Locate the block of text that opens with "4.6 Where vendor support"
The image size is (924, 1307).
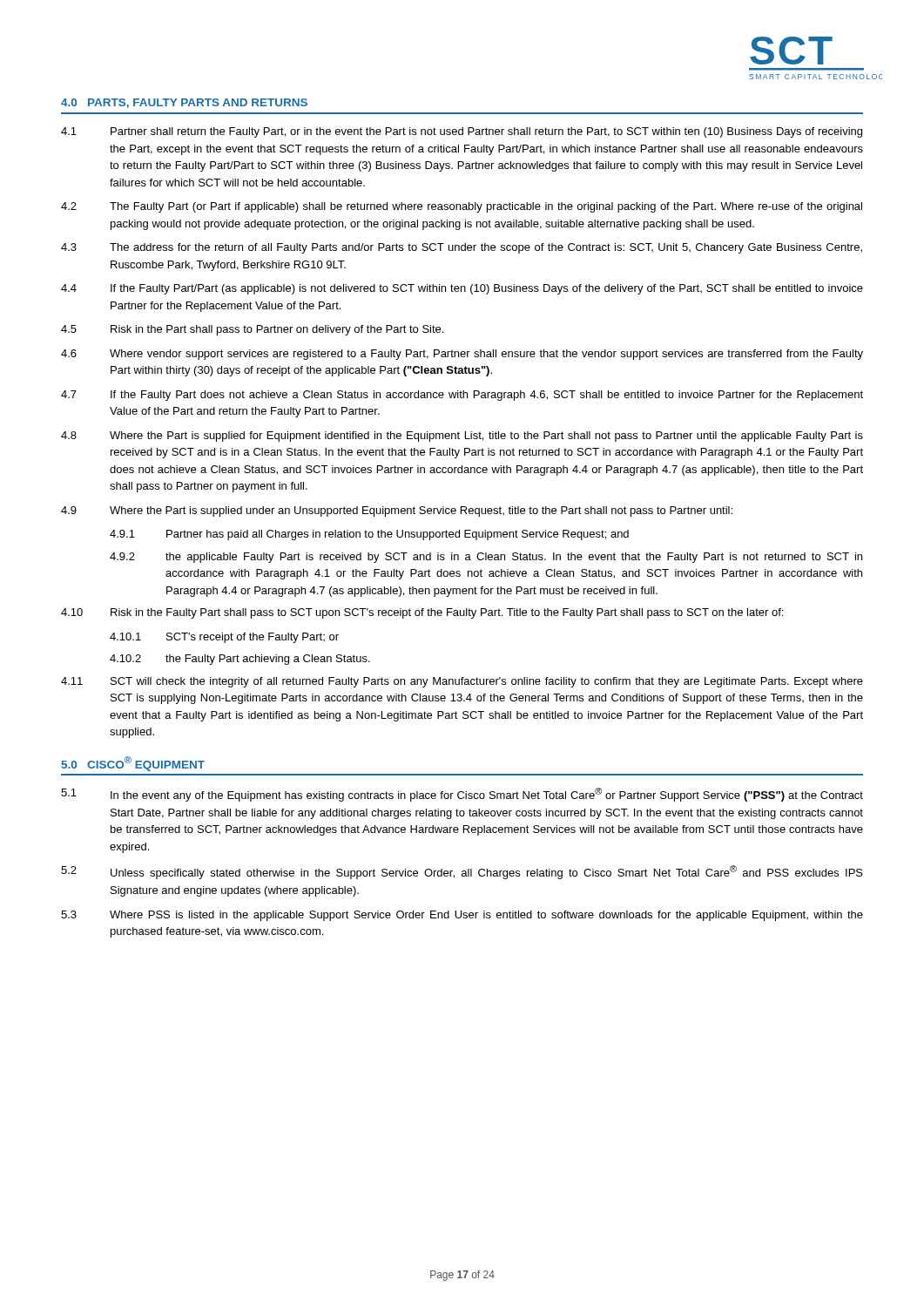[x=462, y=362]
